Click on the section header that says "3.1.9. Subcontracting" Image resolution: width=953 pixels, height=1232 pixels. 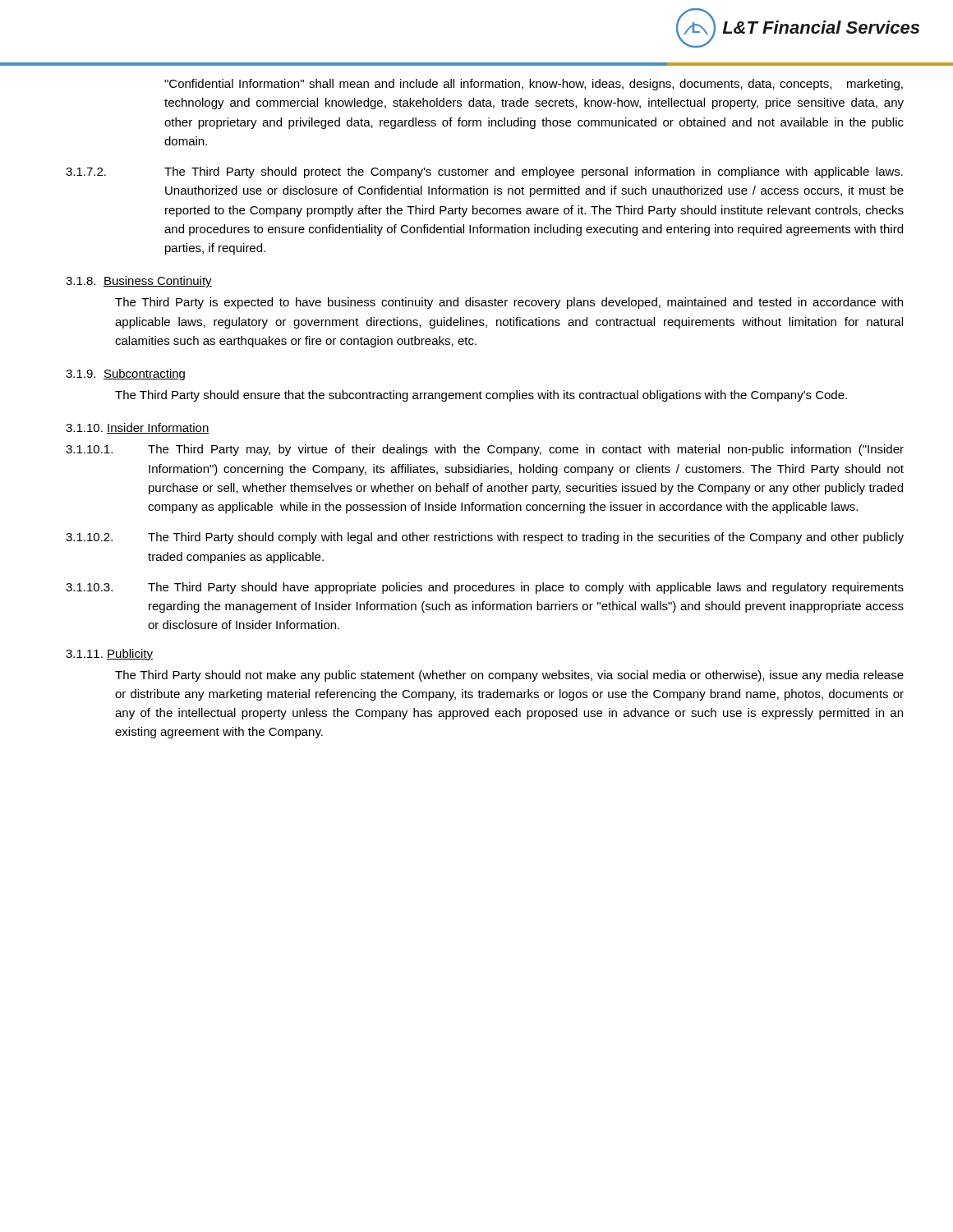pyautogui.click(x=126, y=373)
